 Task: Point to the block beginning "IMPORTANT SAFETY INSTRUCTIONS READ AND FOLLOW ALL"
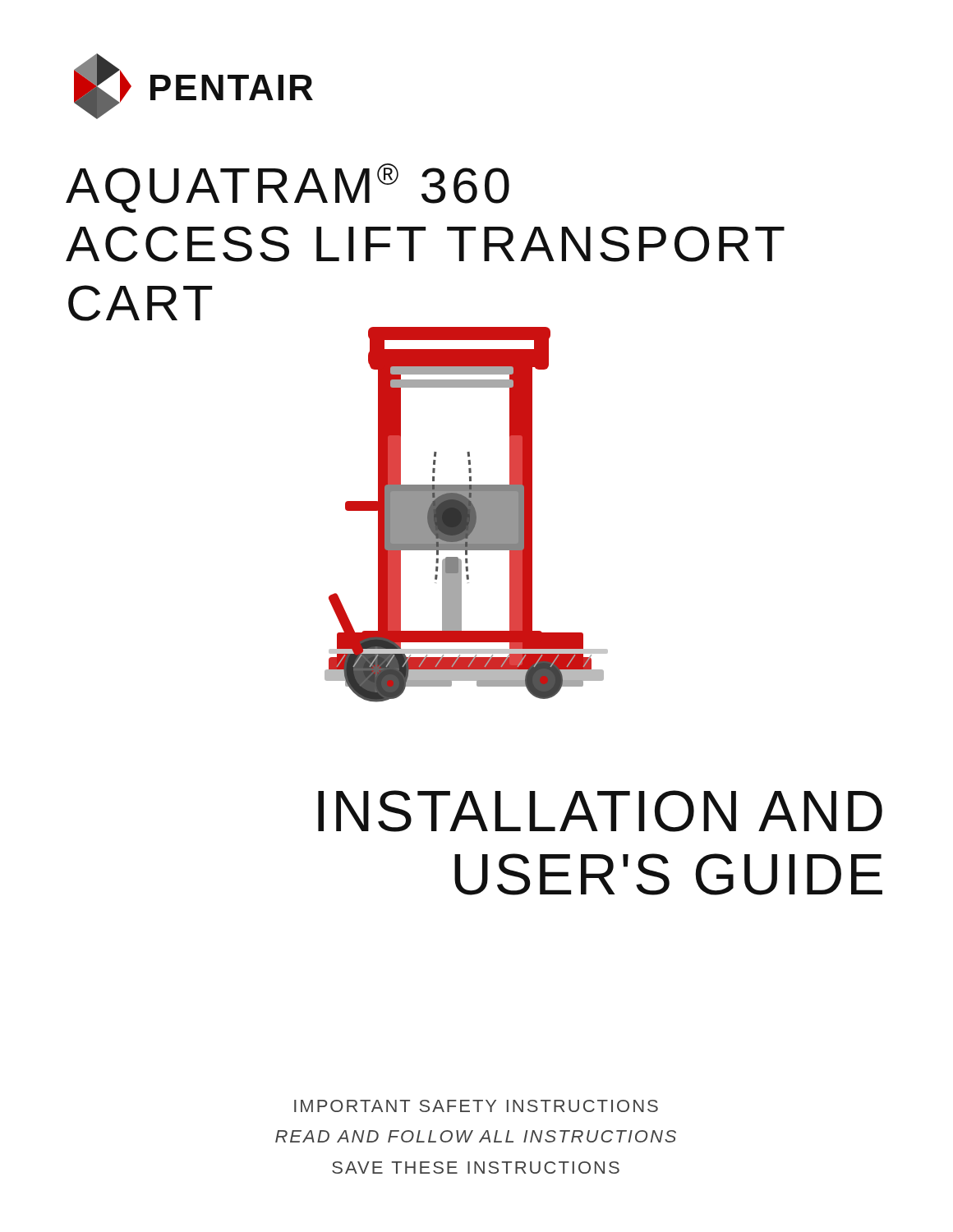[x=476, y=1137]
